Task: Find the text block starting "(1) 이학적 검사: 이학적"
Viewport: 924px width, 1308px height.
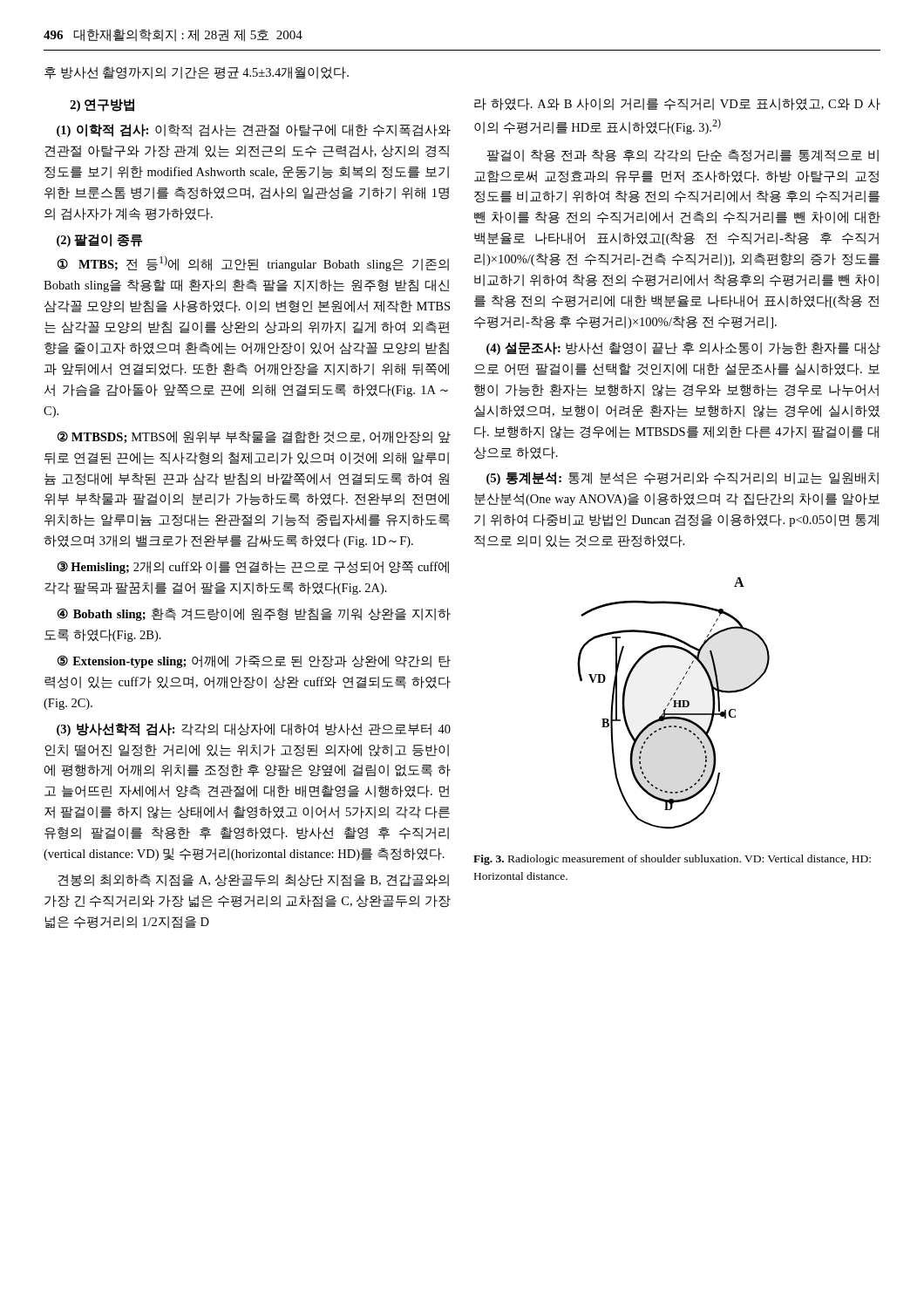Action: point(247,172)
